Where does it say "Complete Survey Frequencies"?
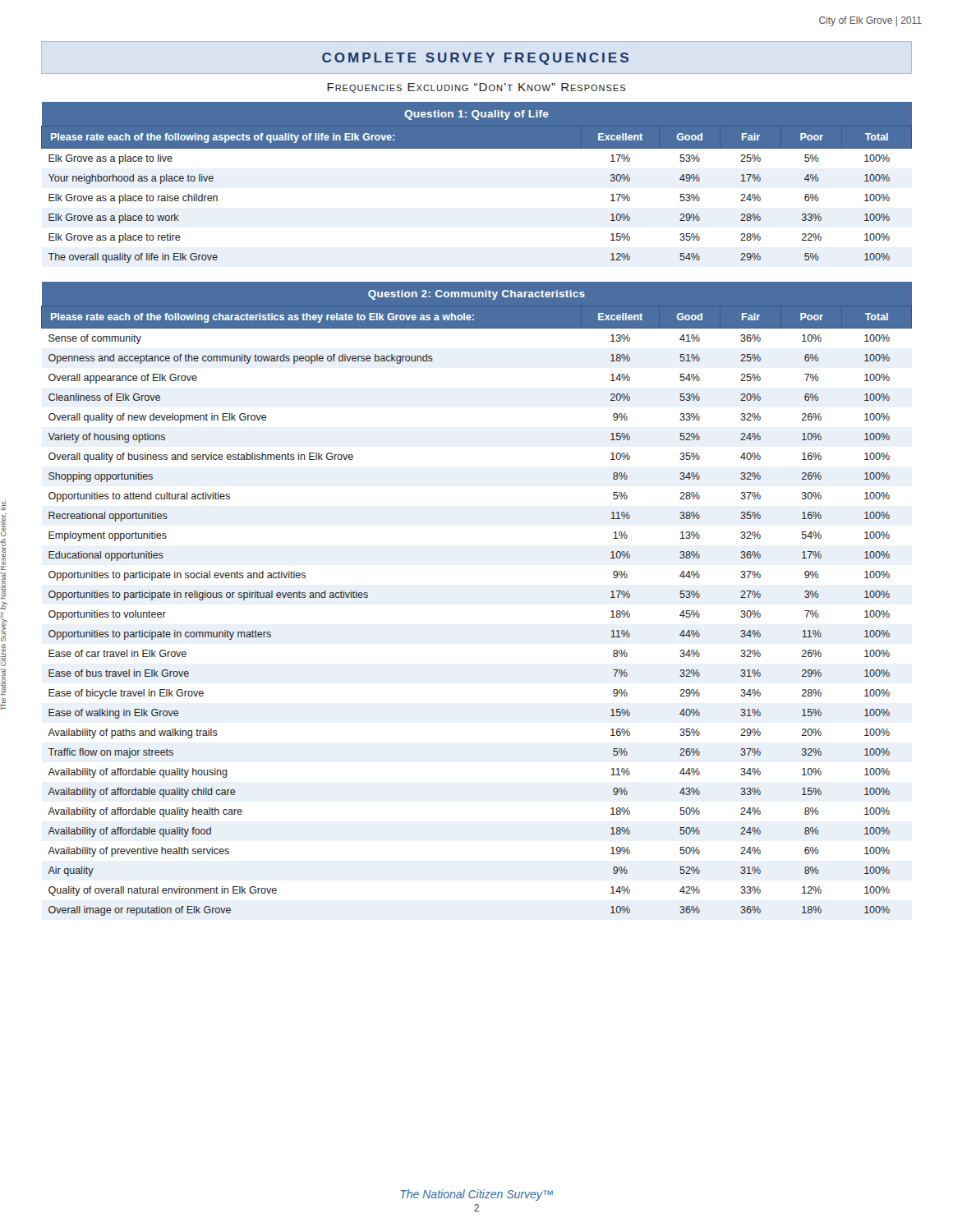 click(476, 58)
